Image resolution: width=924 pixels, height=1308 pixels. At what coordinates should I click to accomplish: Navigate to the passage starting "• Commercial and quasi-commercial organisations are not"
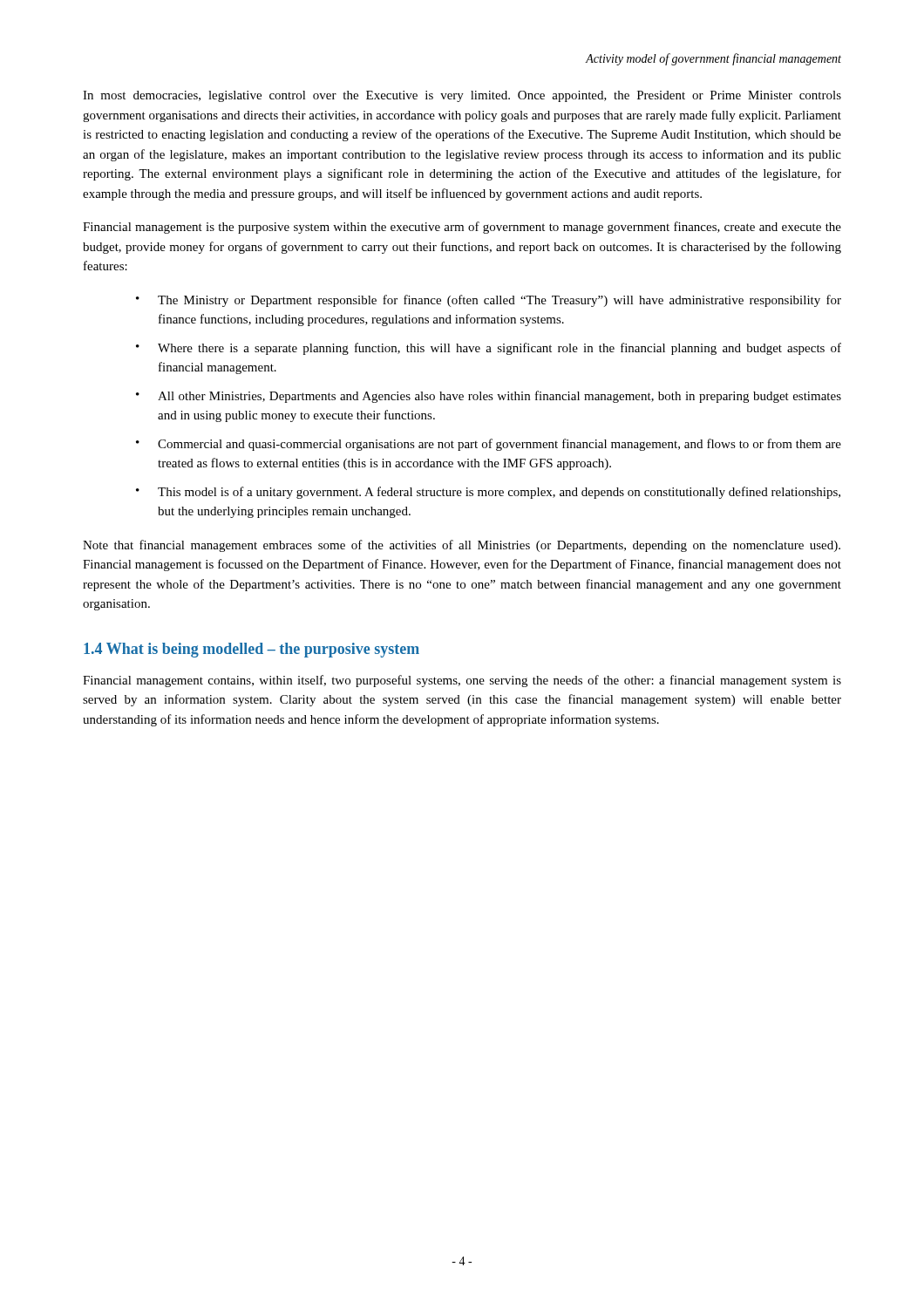(x=488, y=453)
